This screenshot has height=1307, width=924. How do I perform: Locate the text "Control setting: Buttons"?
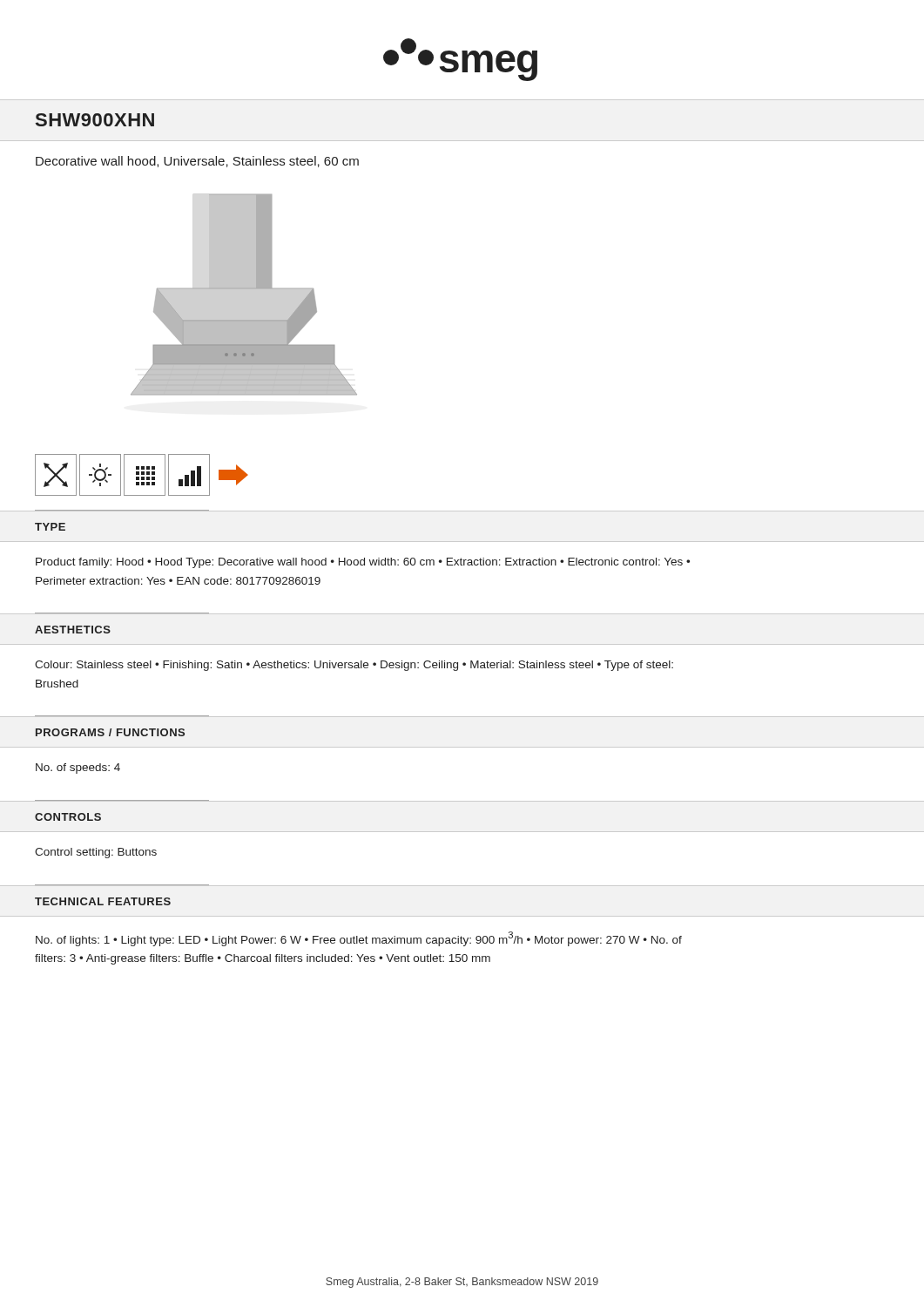(x=96, y=852)
